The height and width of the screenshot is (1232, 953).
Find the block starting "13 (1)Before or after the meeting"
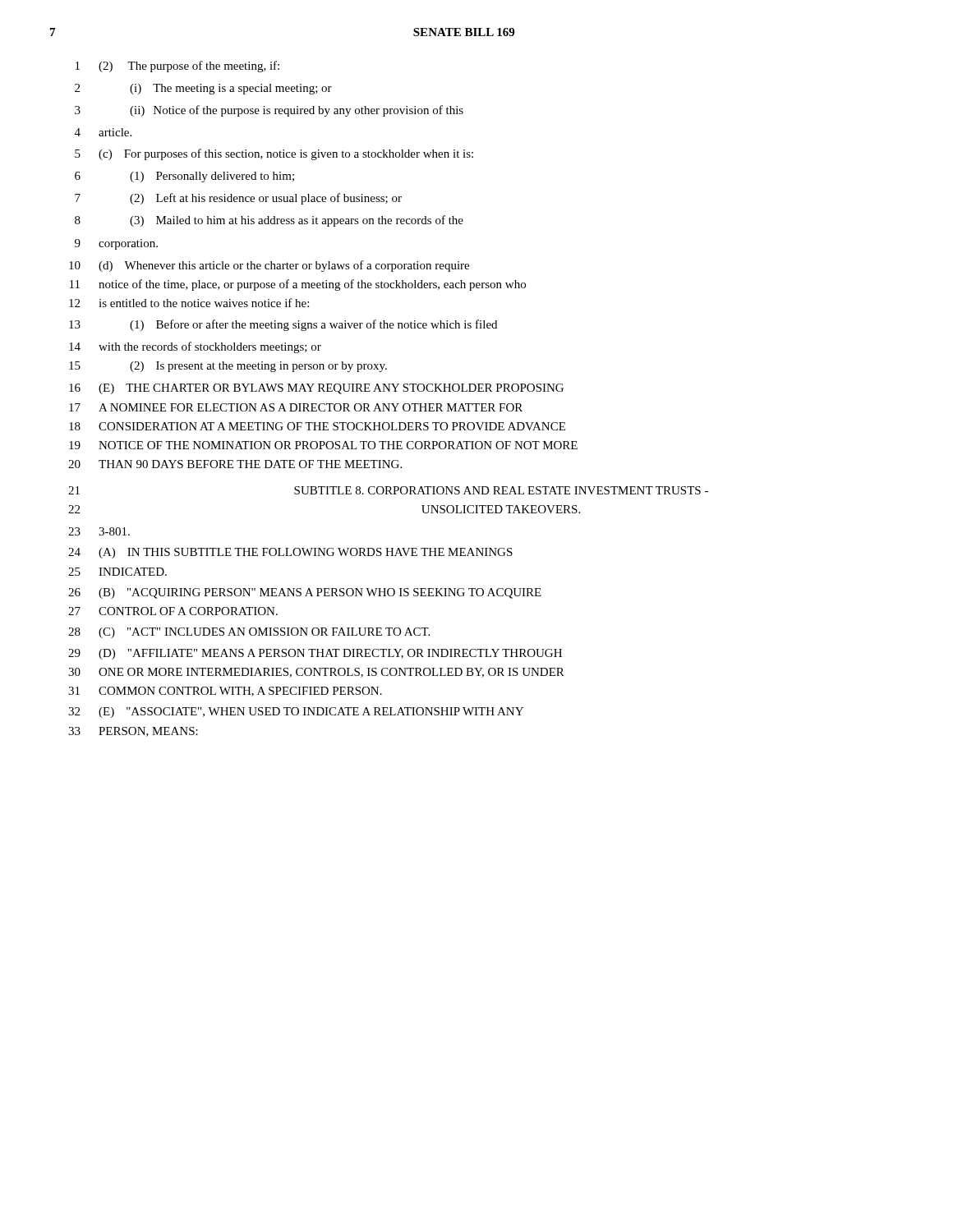click(x=476, y=325)
